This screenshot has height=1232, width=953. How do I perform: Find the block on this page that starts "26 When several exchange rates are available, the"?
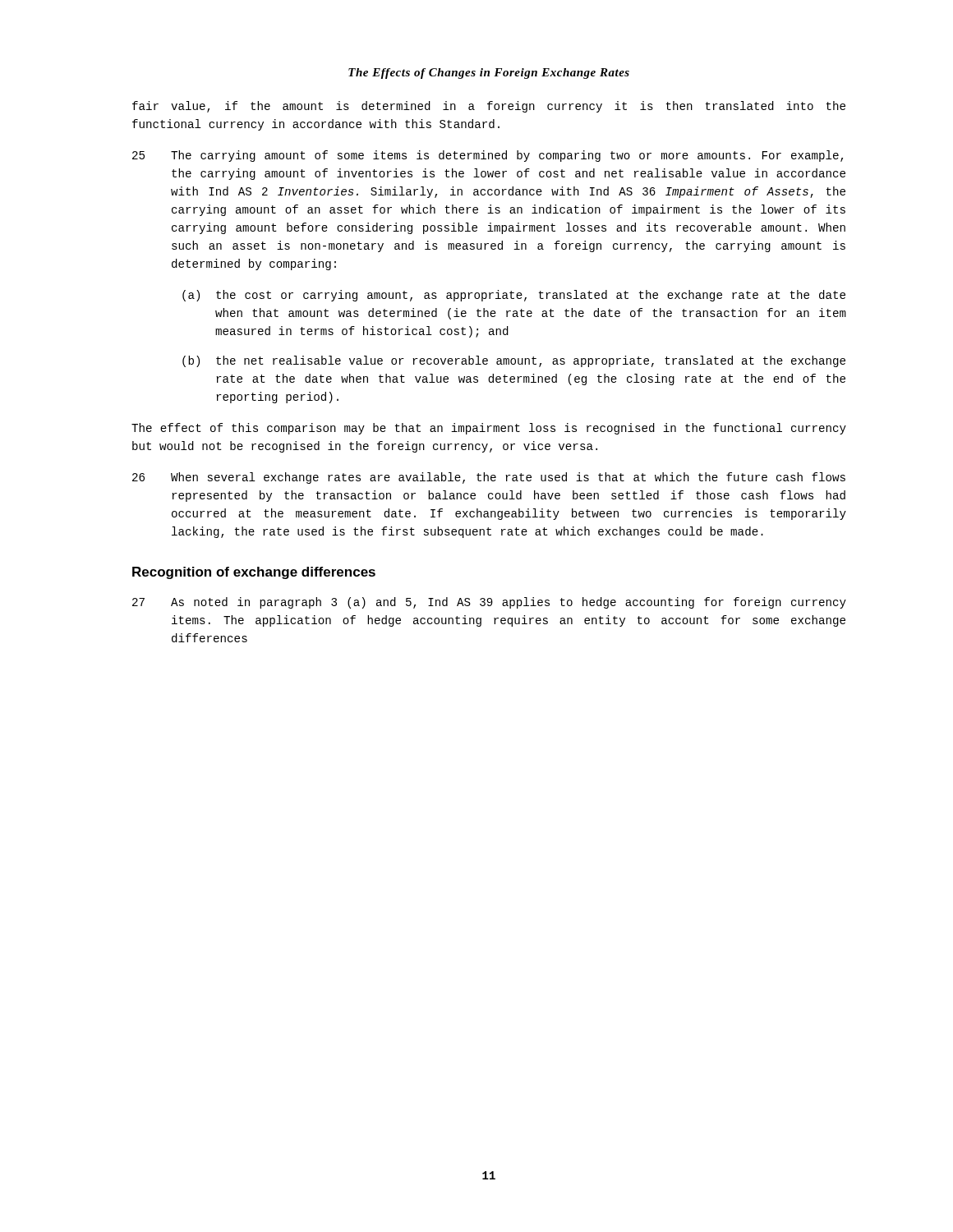(x=489, y=505)
